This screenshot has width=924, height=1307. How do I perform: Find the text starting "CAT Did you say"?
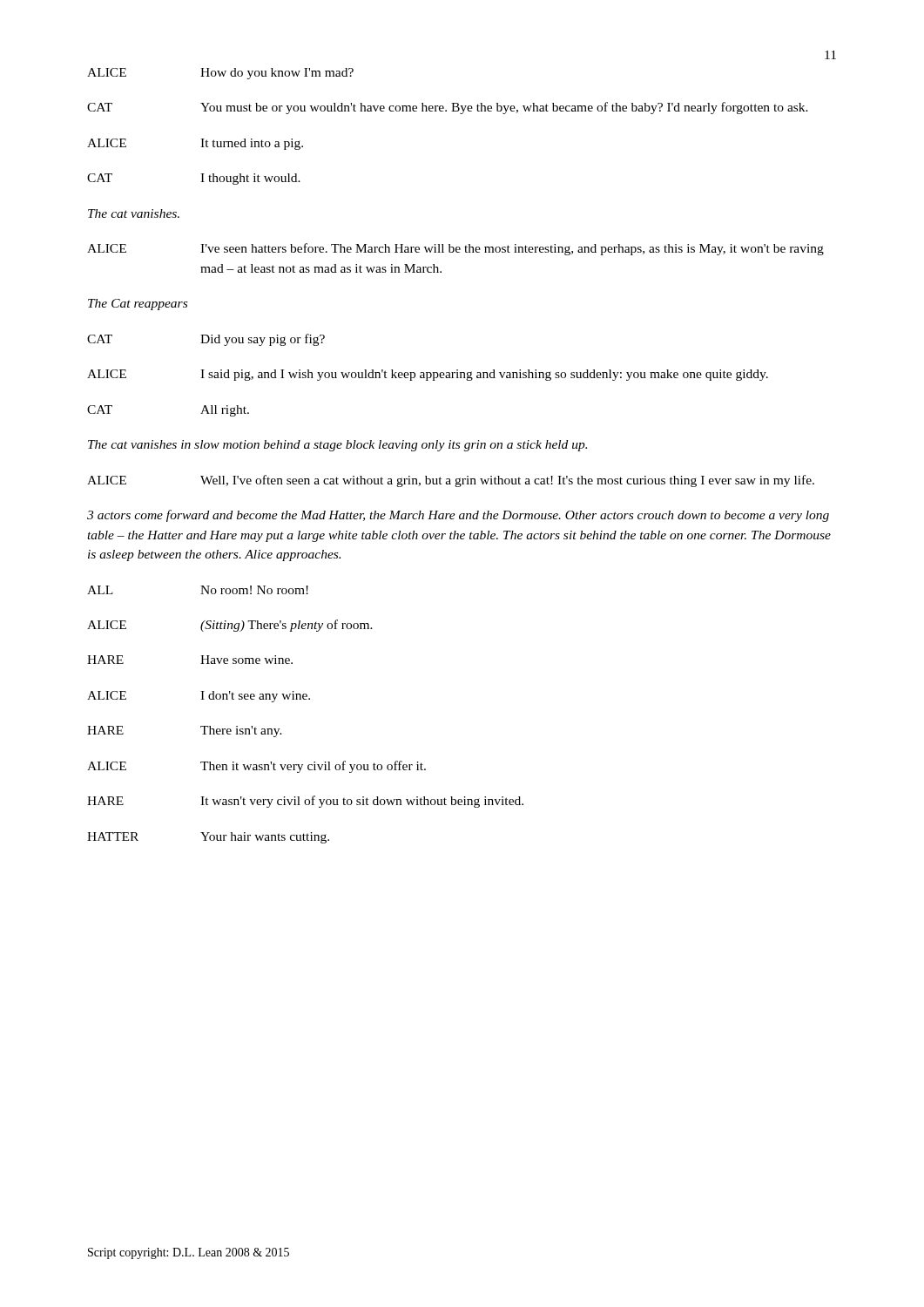coord(206,340)
